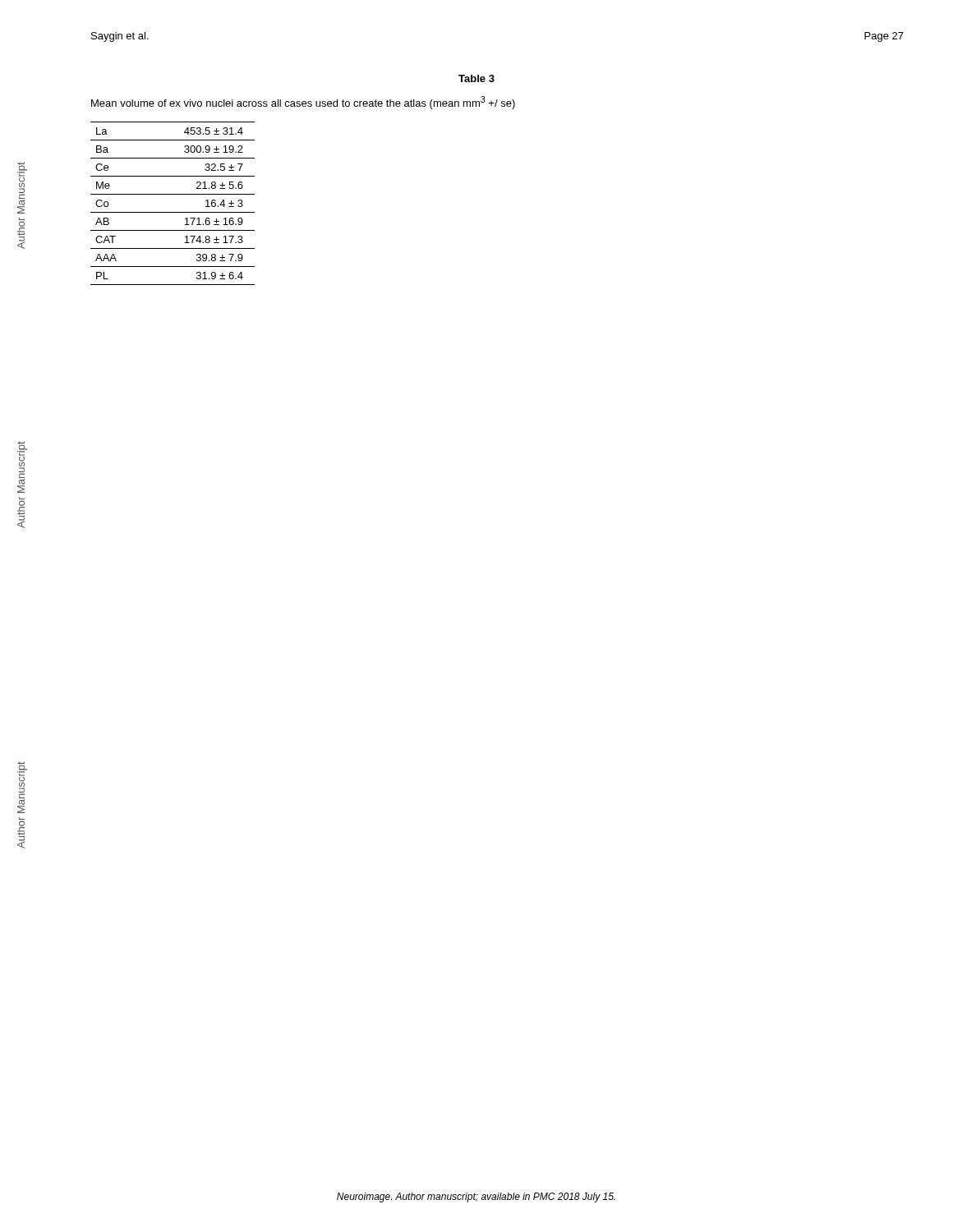The height and width of the screenshot is (1232, 953).
Task: Click on the title containing "Table 3"
Action: [x=476, y=78]
